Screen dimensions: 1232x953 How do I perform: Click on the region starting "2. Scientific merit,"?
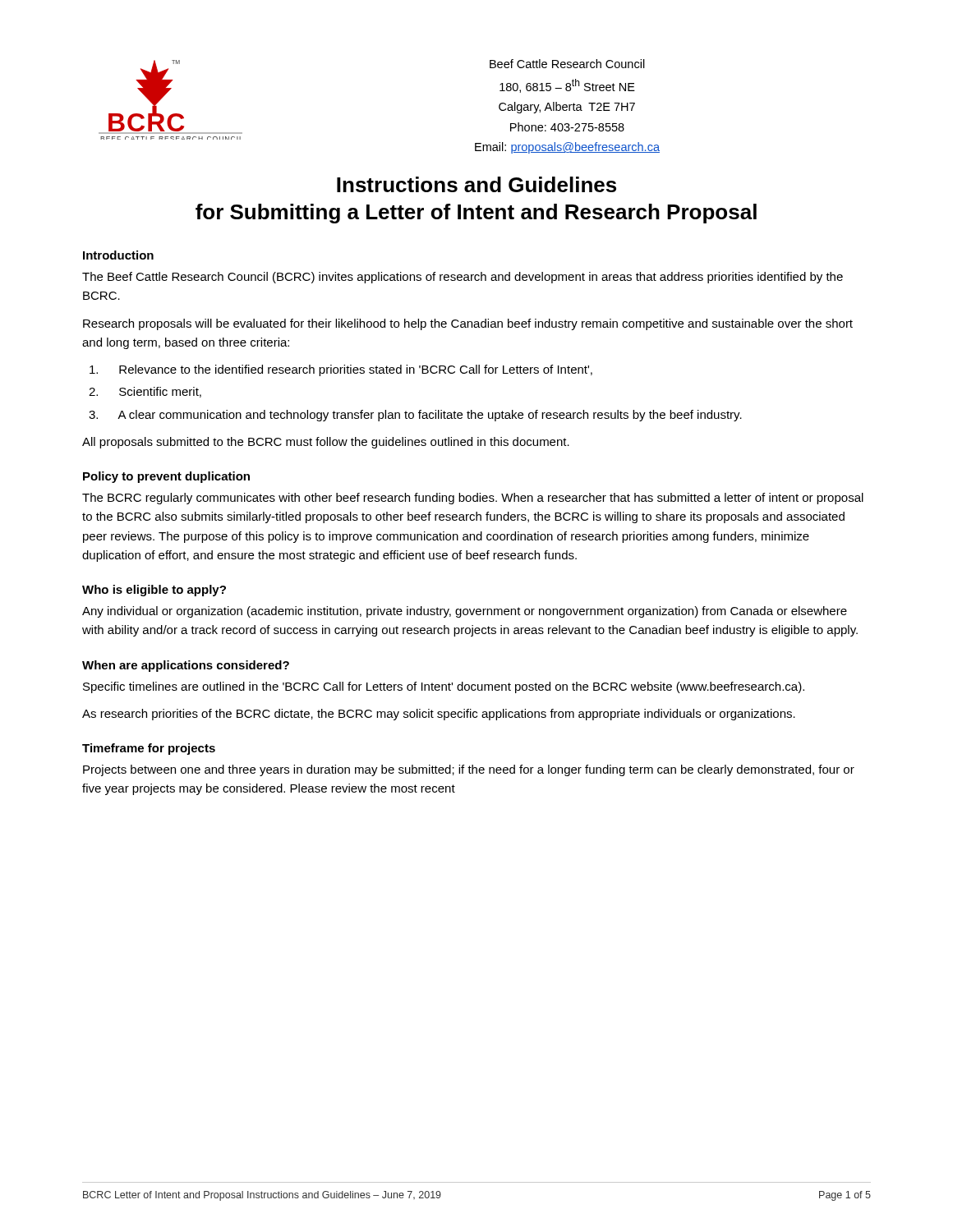coord(157,392)
